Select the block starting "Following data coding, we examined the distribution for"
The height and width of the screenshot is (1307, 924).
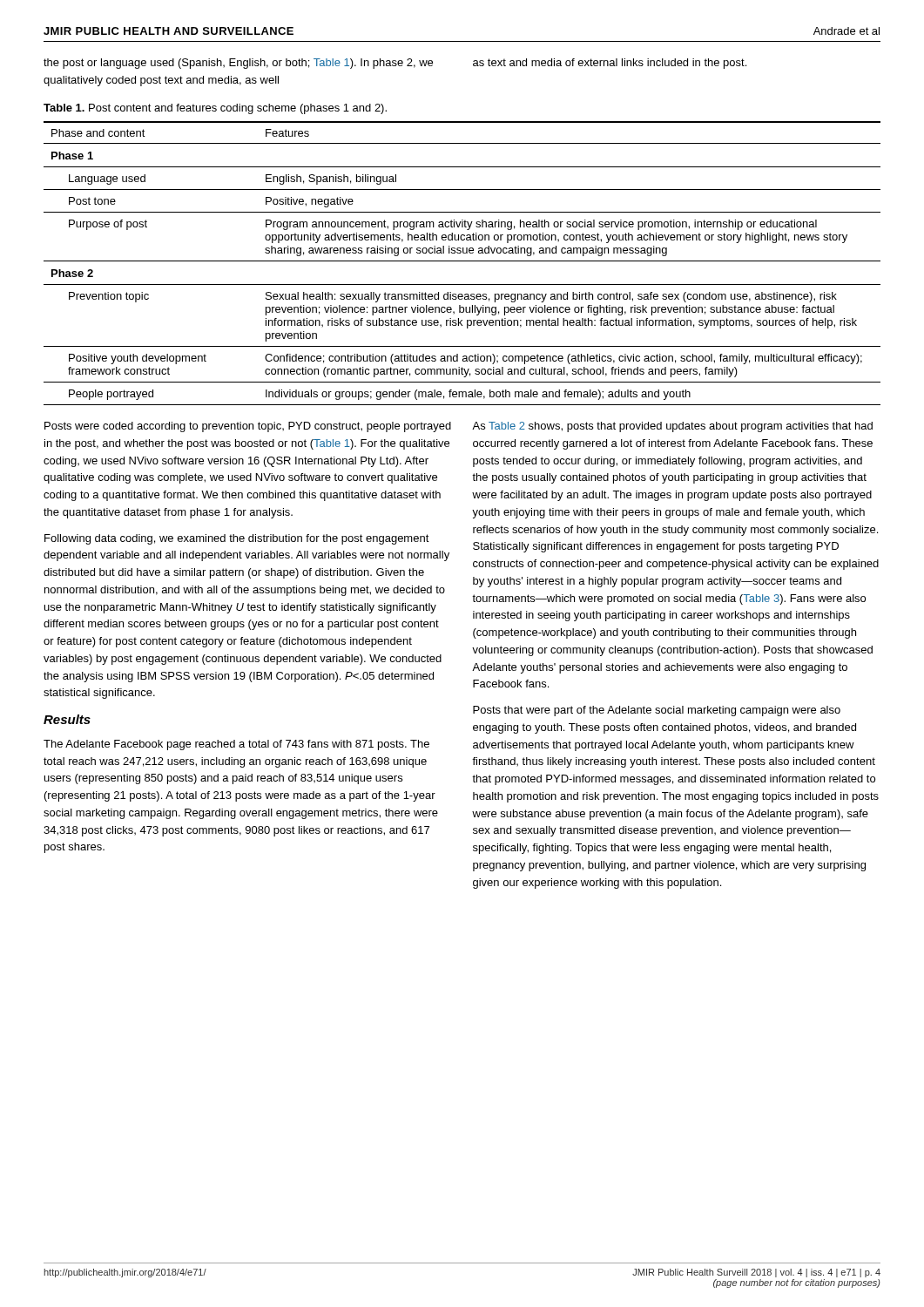(248, 616)
